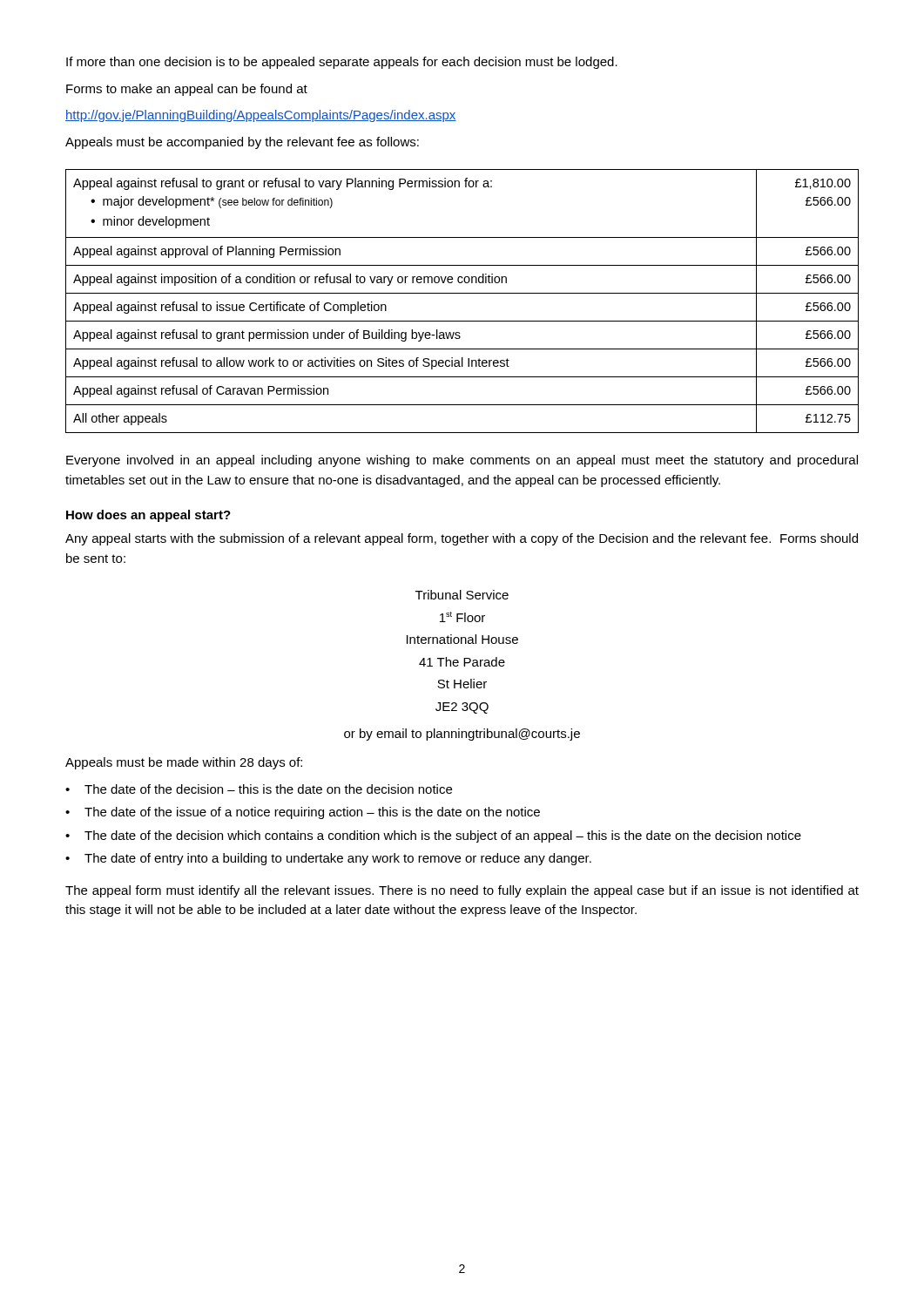Select a table
The image size is (924, 1307).
(x=462, y=301)
